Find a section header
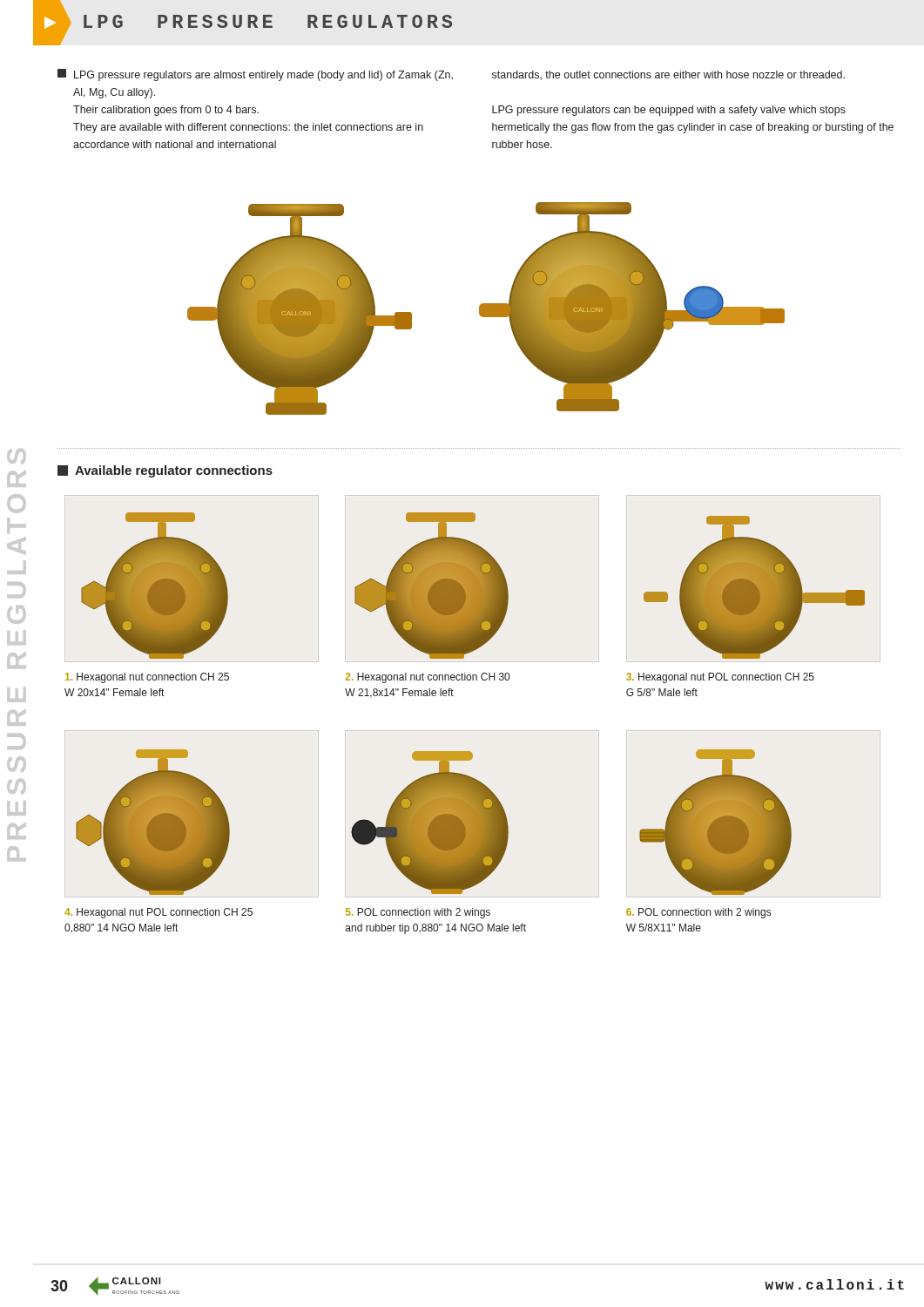Screen dimensions: 1307x924 [x=165, y=470]
